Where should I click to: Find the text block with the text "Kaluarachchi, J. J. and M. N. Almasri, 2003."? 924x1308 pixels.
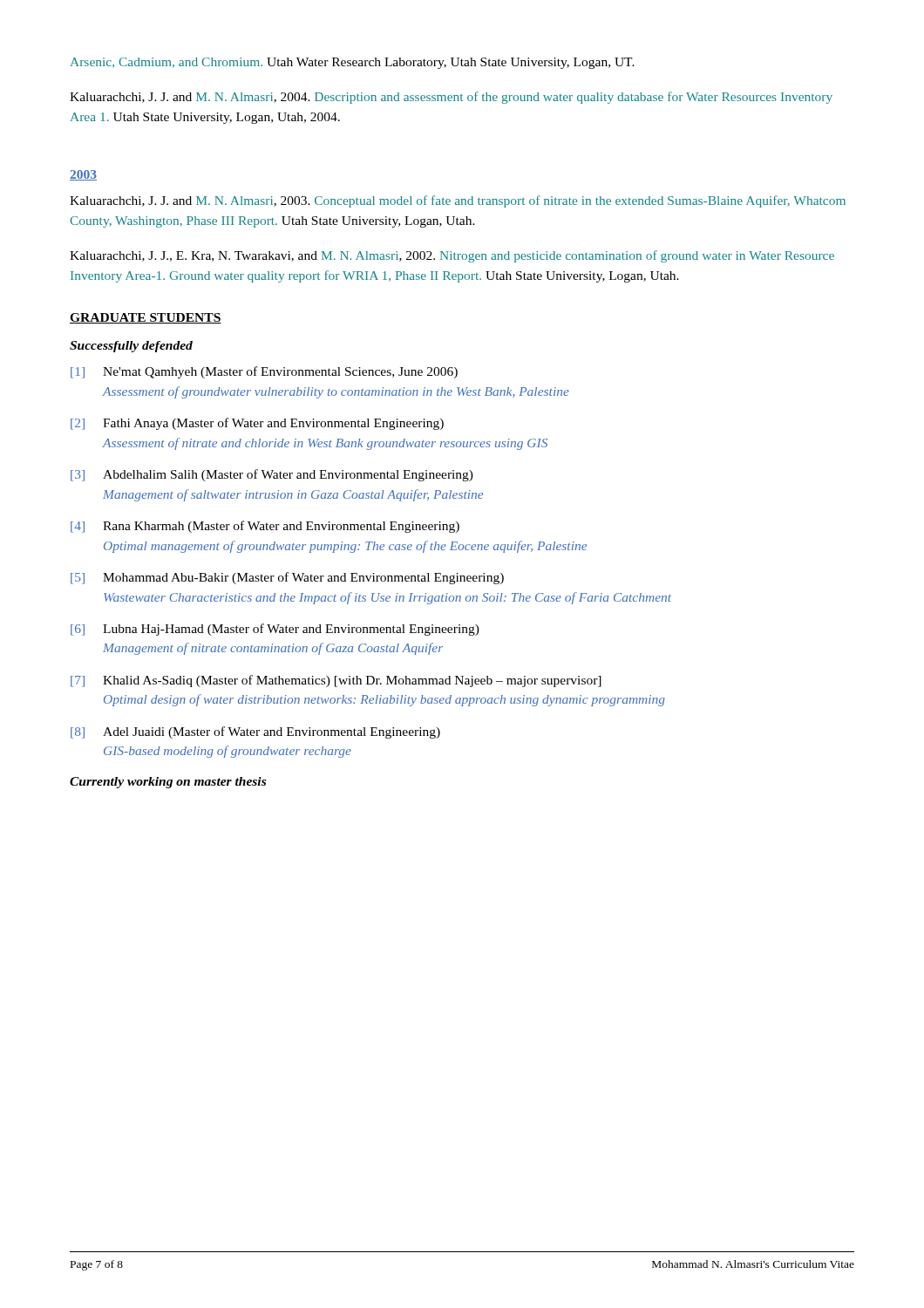(x=458, y=210)
